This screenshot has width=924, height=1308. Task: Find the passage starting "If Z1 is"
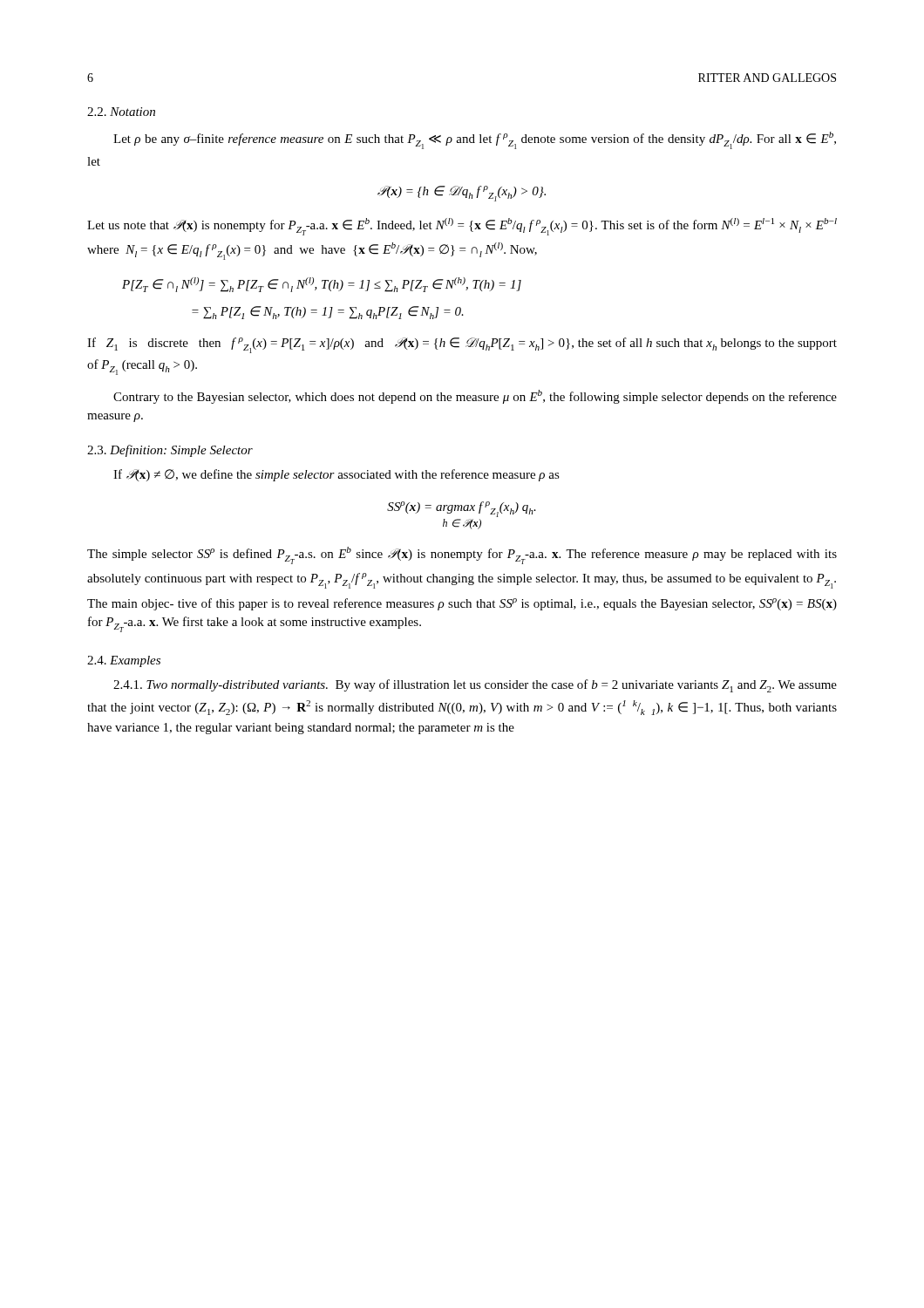(x=462, y=355)
